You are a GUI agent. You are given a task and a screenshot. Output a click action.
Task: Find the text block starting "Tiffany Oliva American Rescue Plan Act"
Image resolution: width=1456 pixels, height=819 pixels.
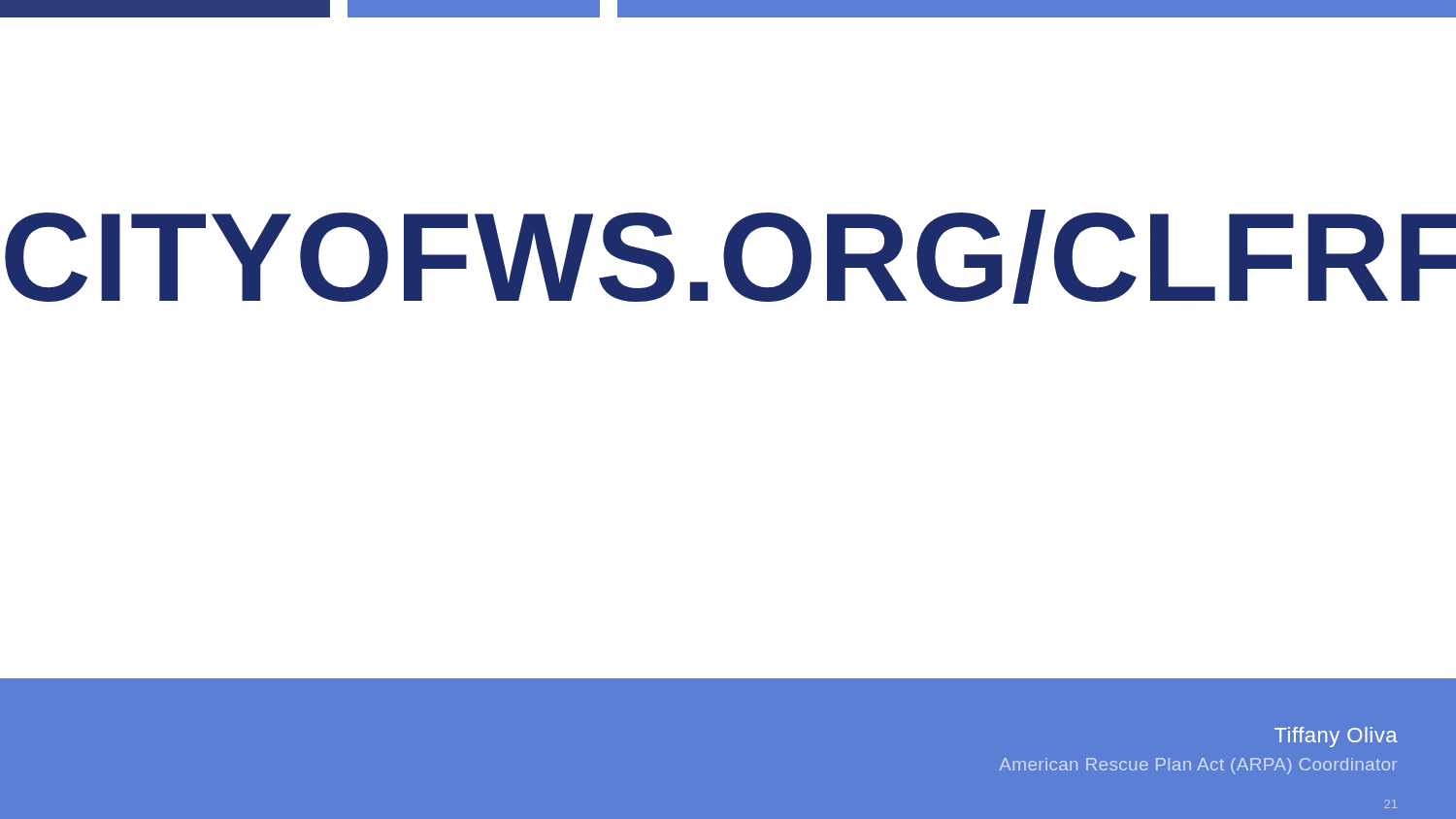tap(1198, 767)
